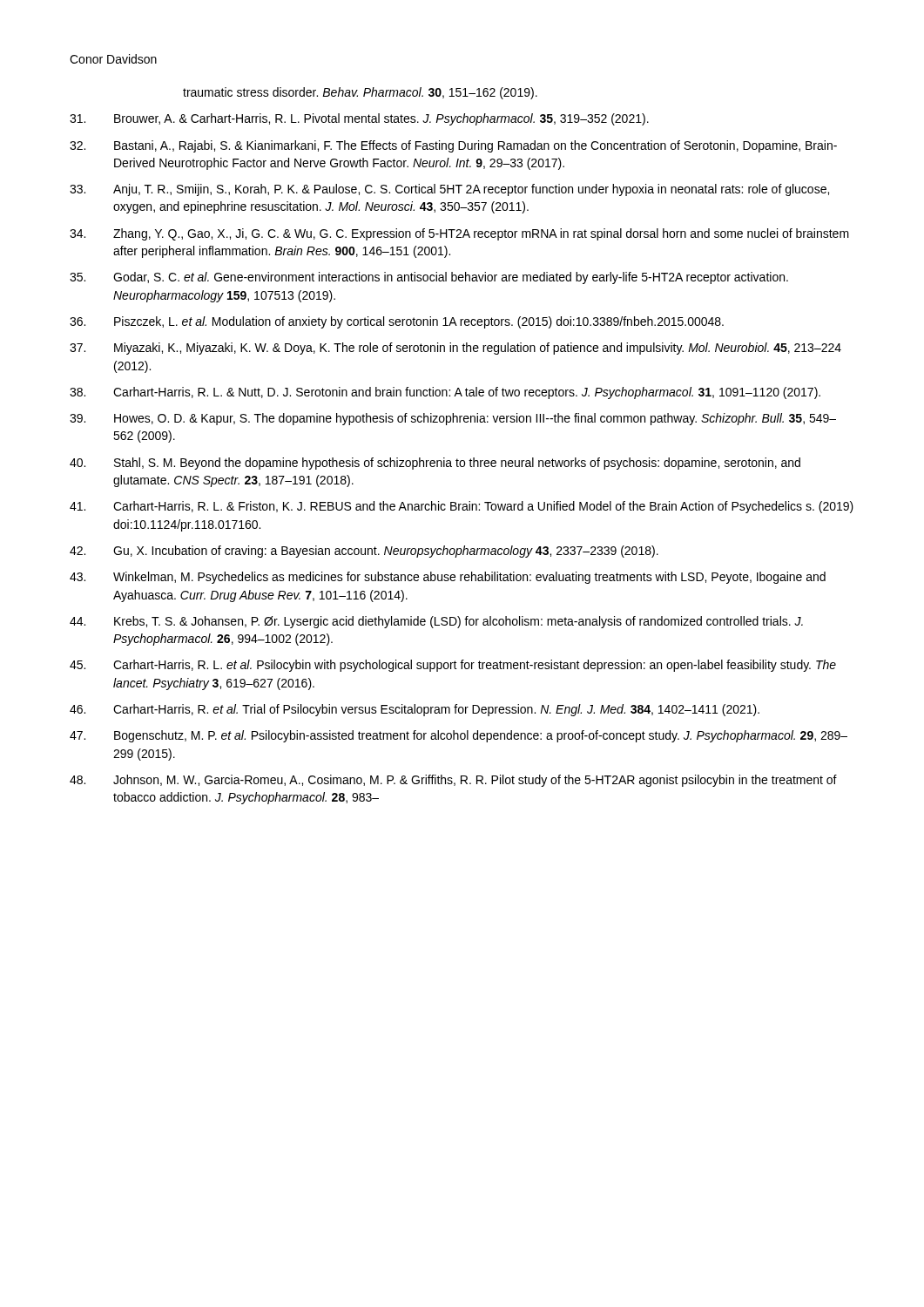The image size is (924, 1307).
Task: Where is the passage that starts "41. Carhart-Harris, R. L. &"?
Action: (462, 516)
